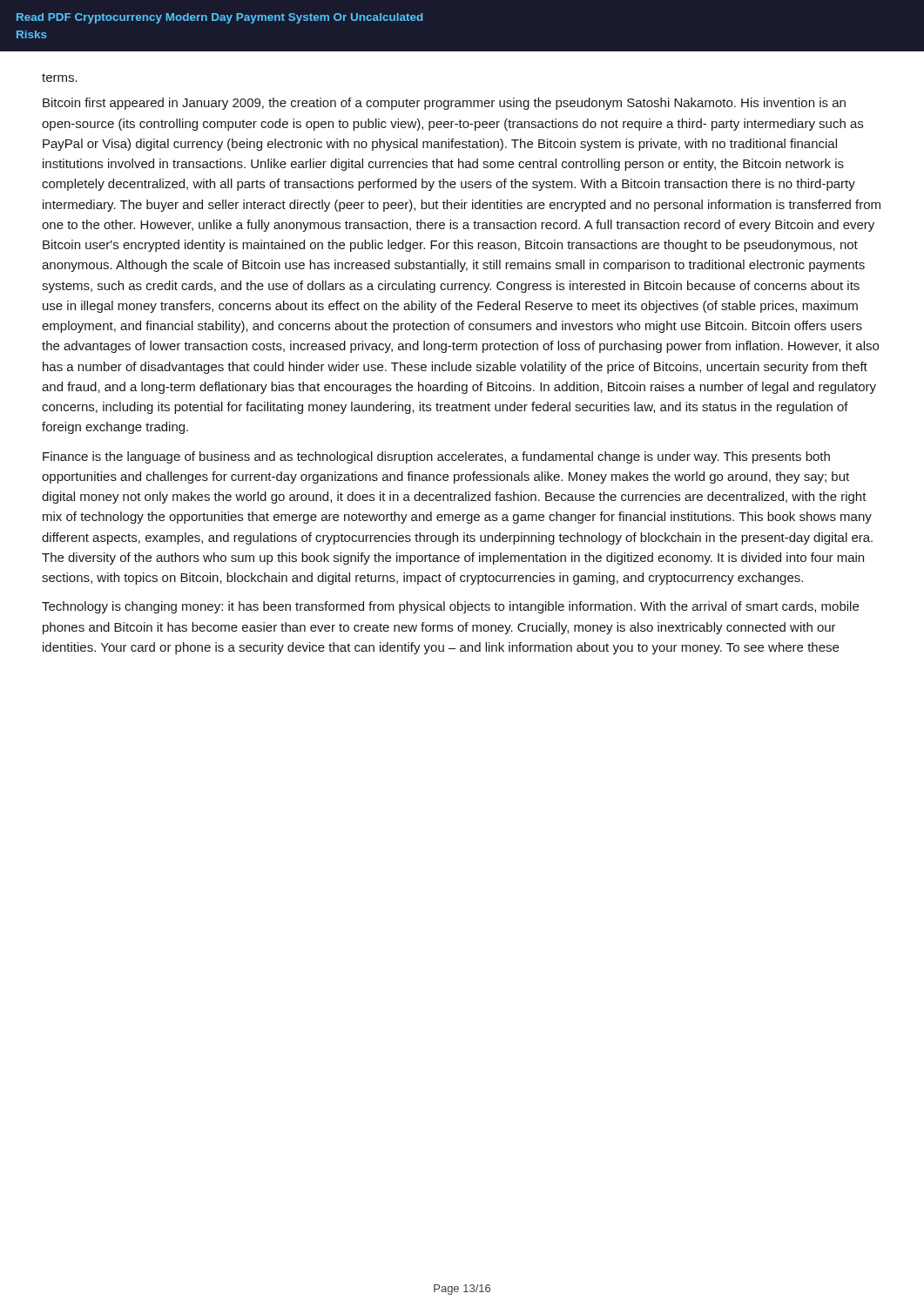
Task: Where is the passage that starts "Finance is the language of business"?
Action: click(x=458, y=517)
